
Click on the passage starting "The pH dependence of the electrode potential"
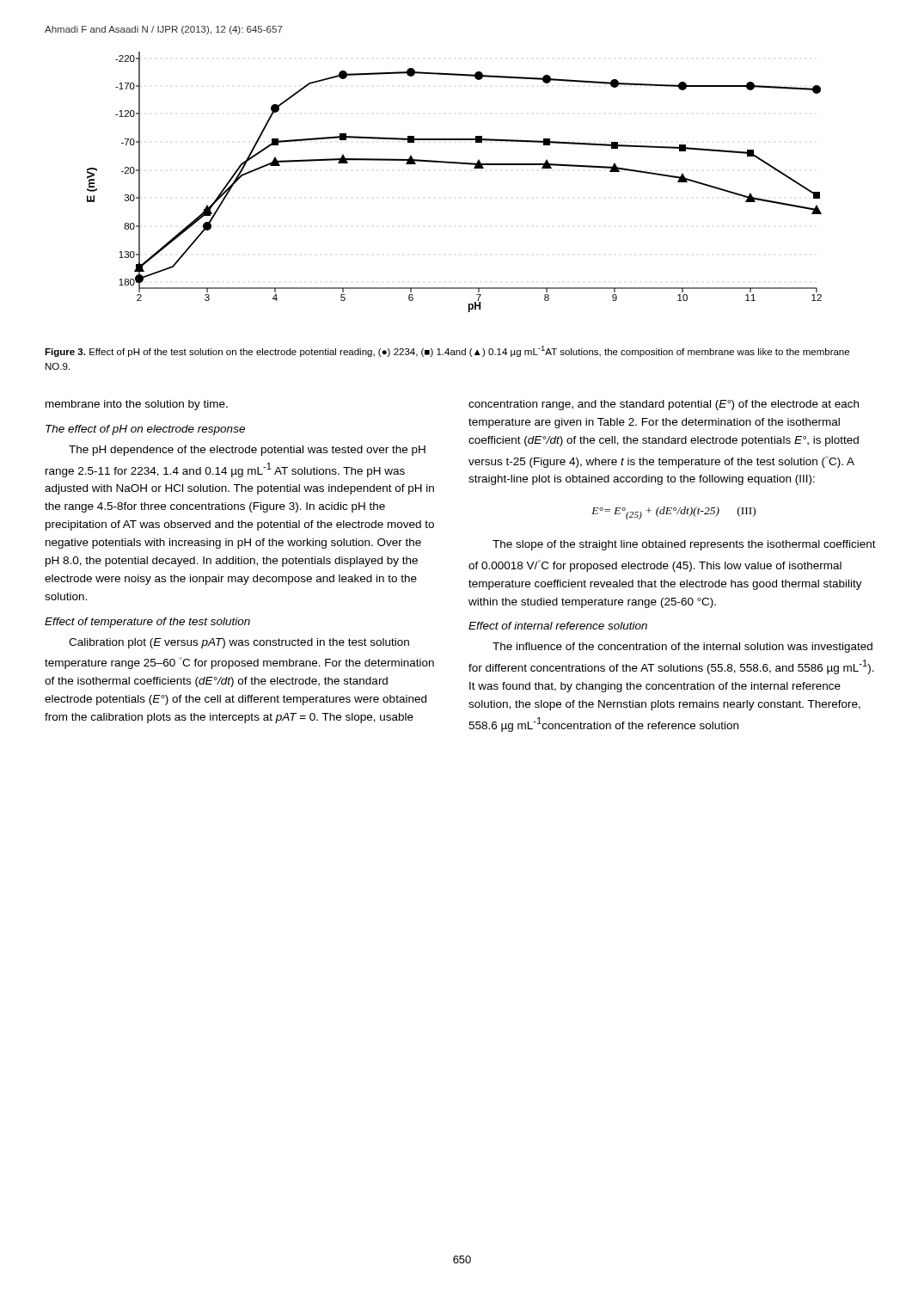[240, 524]
